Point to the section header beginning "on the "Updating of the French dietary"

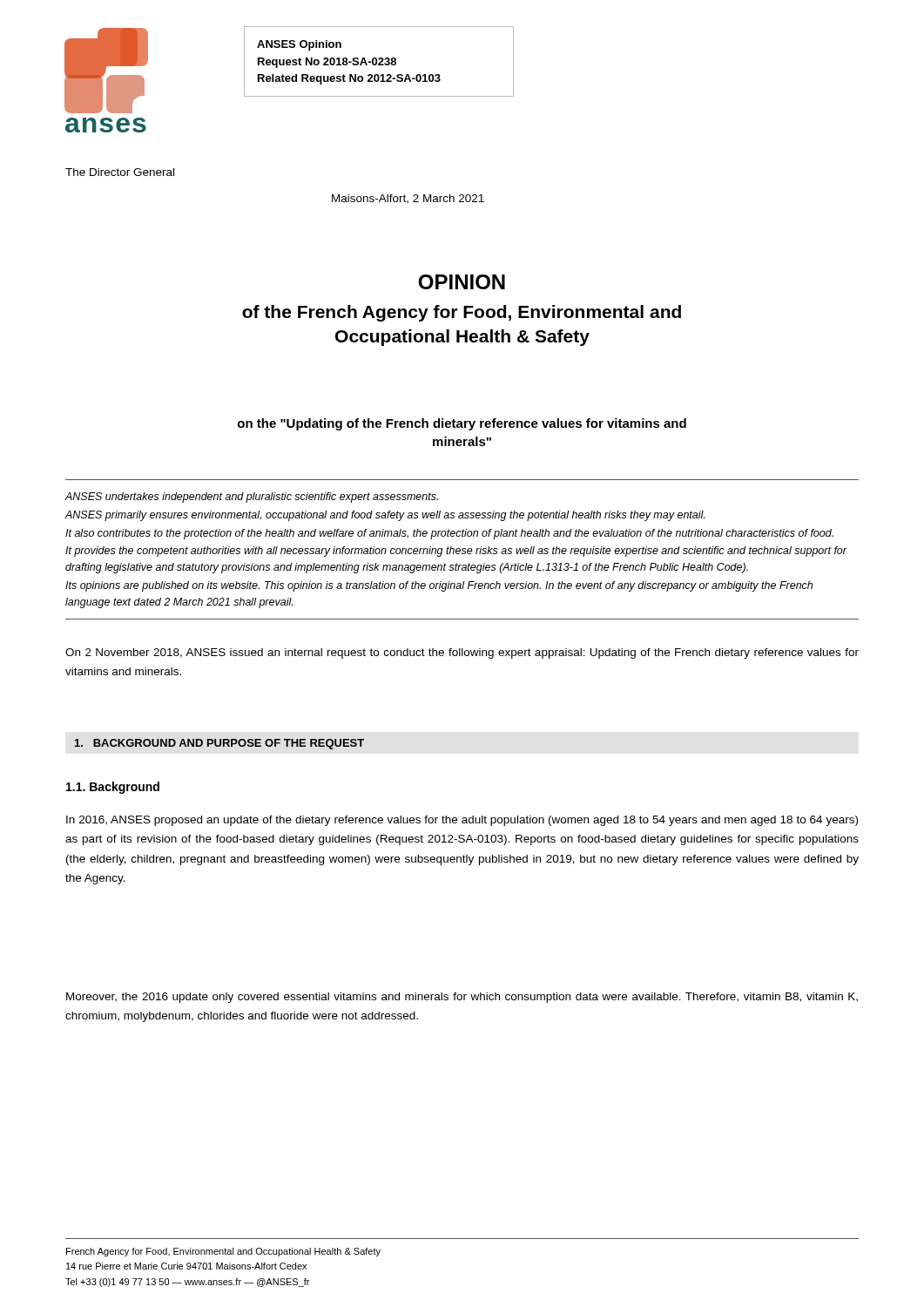(462, 432)
